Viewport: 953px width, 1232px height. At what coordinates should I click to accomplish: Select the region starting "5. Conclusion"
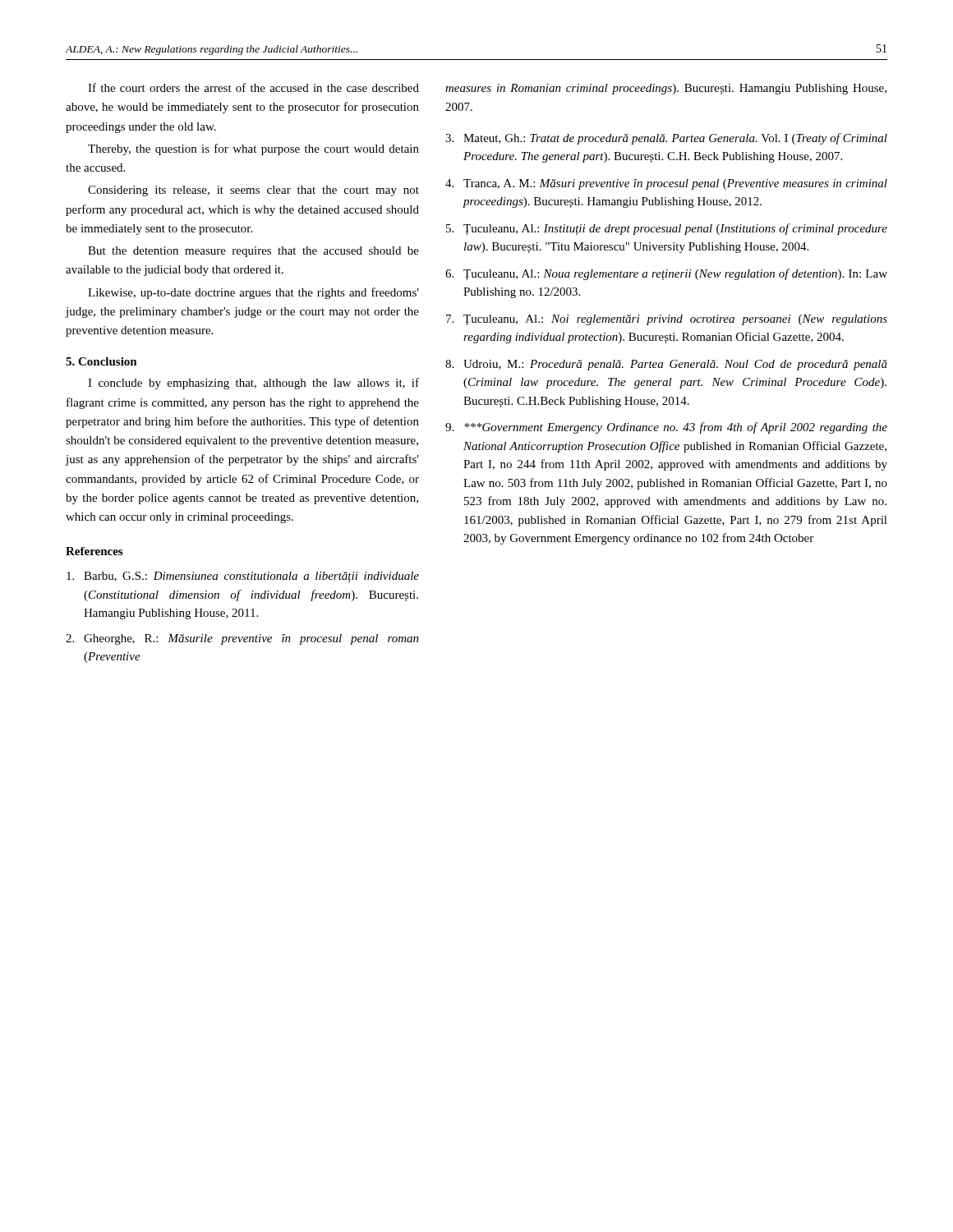coord(101,362)
